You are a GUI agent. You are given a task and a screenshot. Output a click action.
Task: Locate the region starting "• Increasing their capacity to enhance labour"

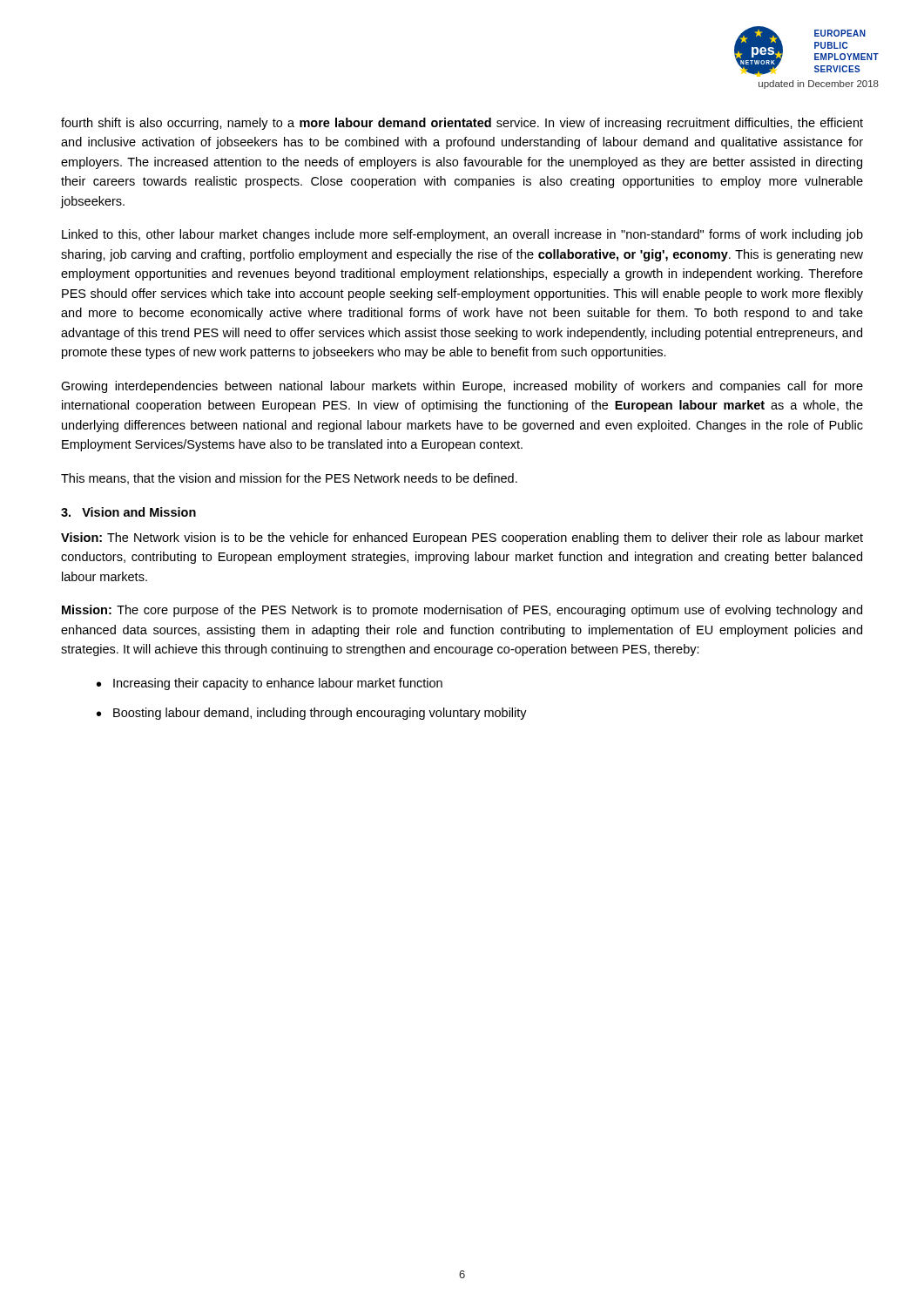[x=269, y=684]
